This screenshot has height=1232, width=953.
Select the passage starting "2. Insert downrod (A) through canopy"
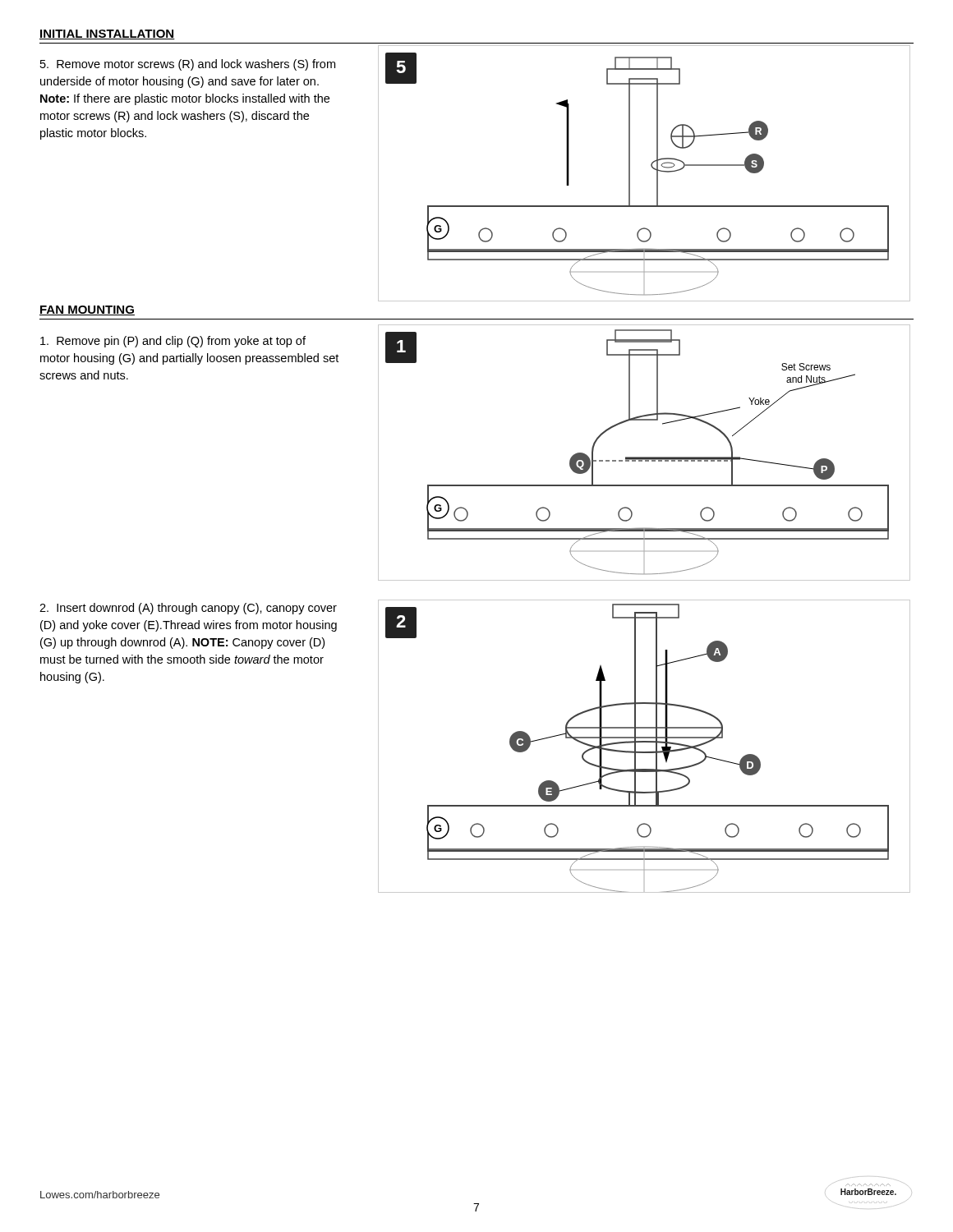tap(188, 642)
